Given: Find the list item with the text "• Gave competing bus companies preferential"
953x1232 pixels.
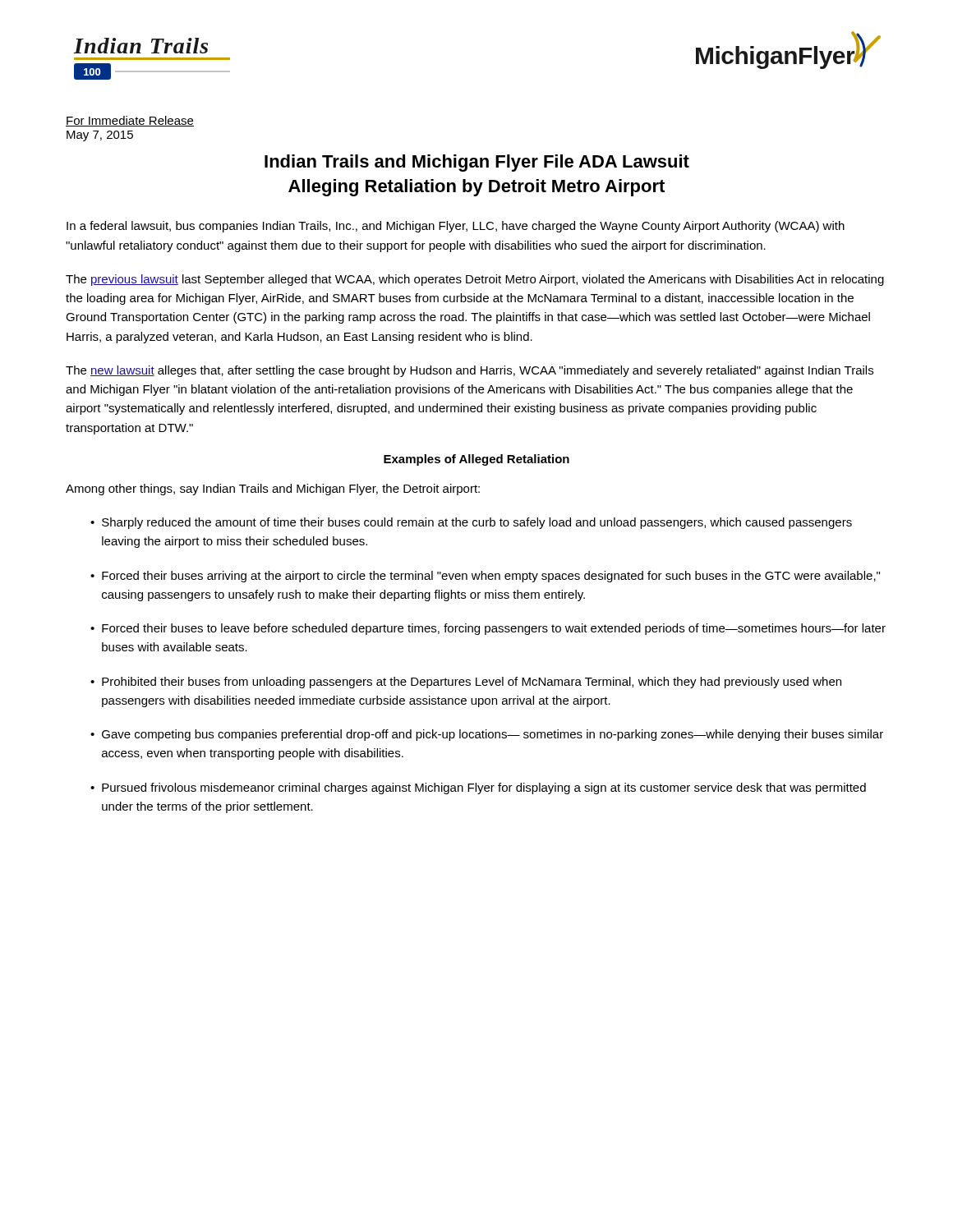Looking at the screenshot, I should point(489,744).
